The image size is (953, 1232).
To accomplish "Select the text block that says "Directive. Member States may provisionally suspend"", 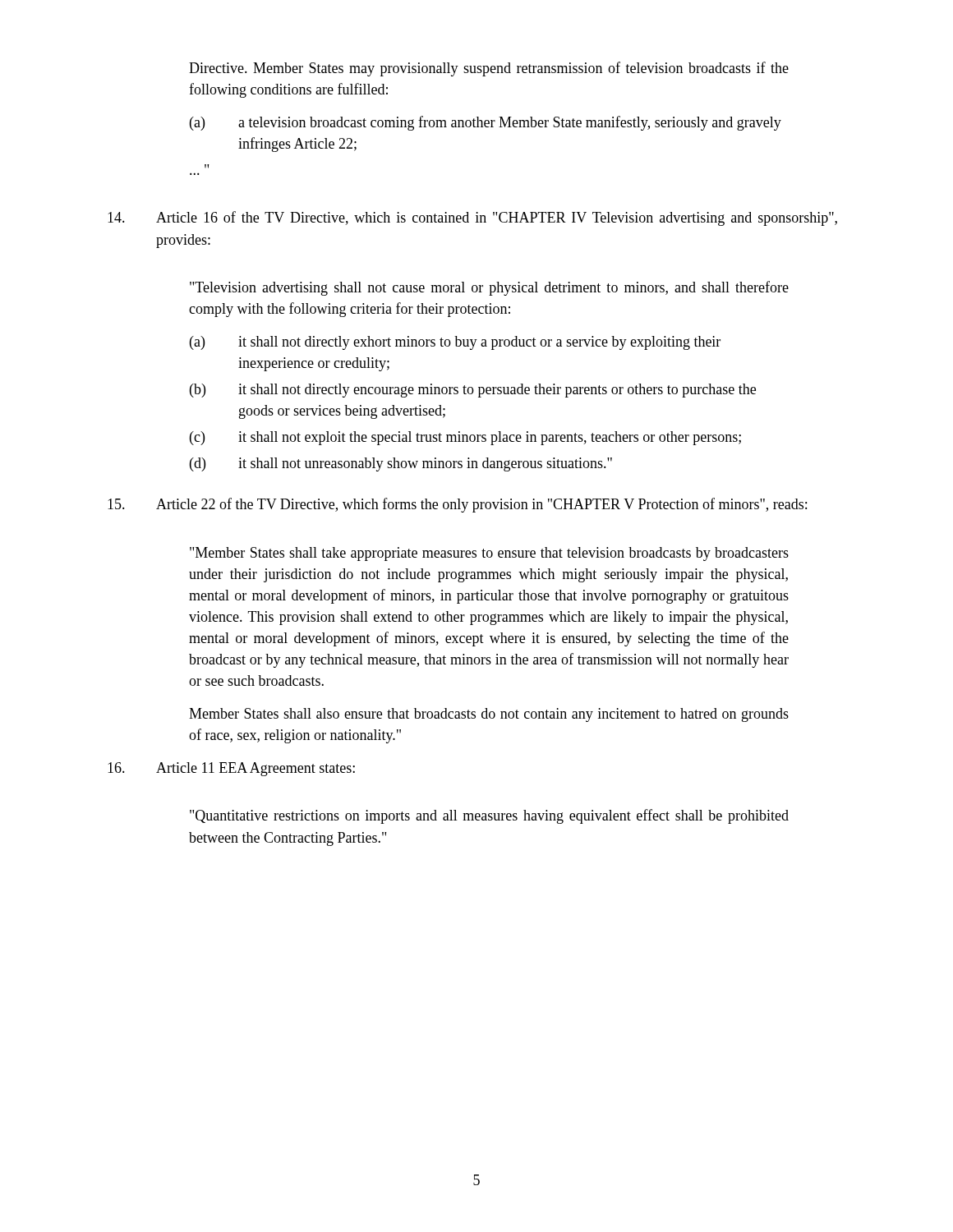I will tap(489, 79).
